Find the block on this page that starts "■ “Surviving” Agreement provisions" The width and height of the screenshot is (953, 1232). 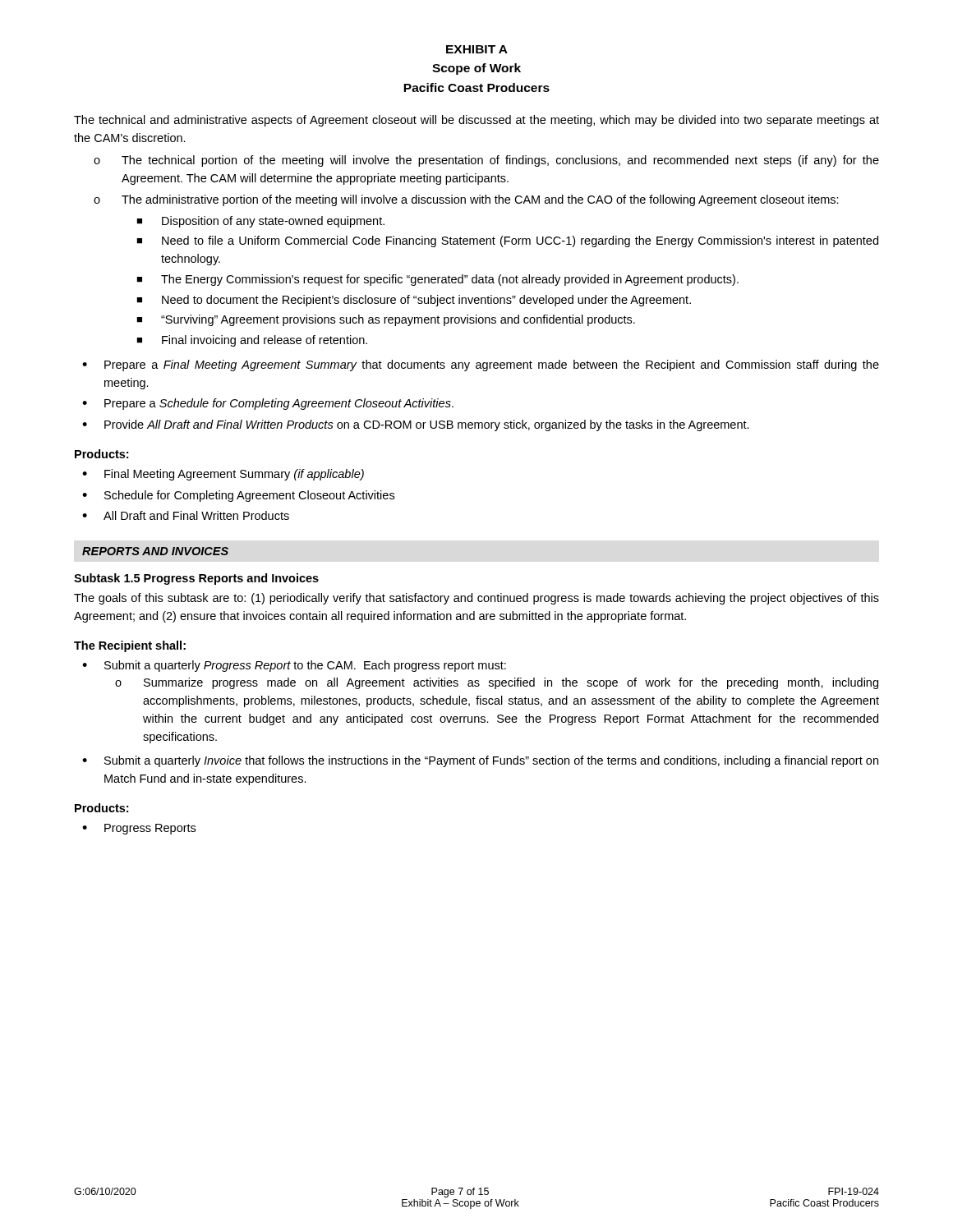point(500,320)
